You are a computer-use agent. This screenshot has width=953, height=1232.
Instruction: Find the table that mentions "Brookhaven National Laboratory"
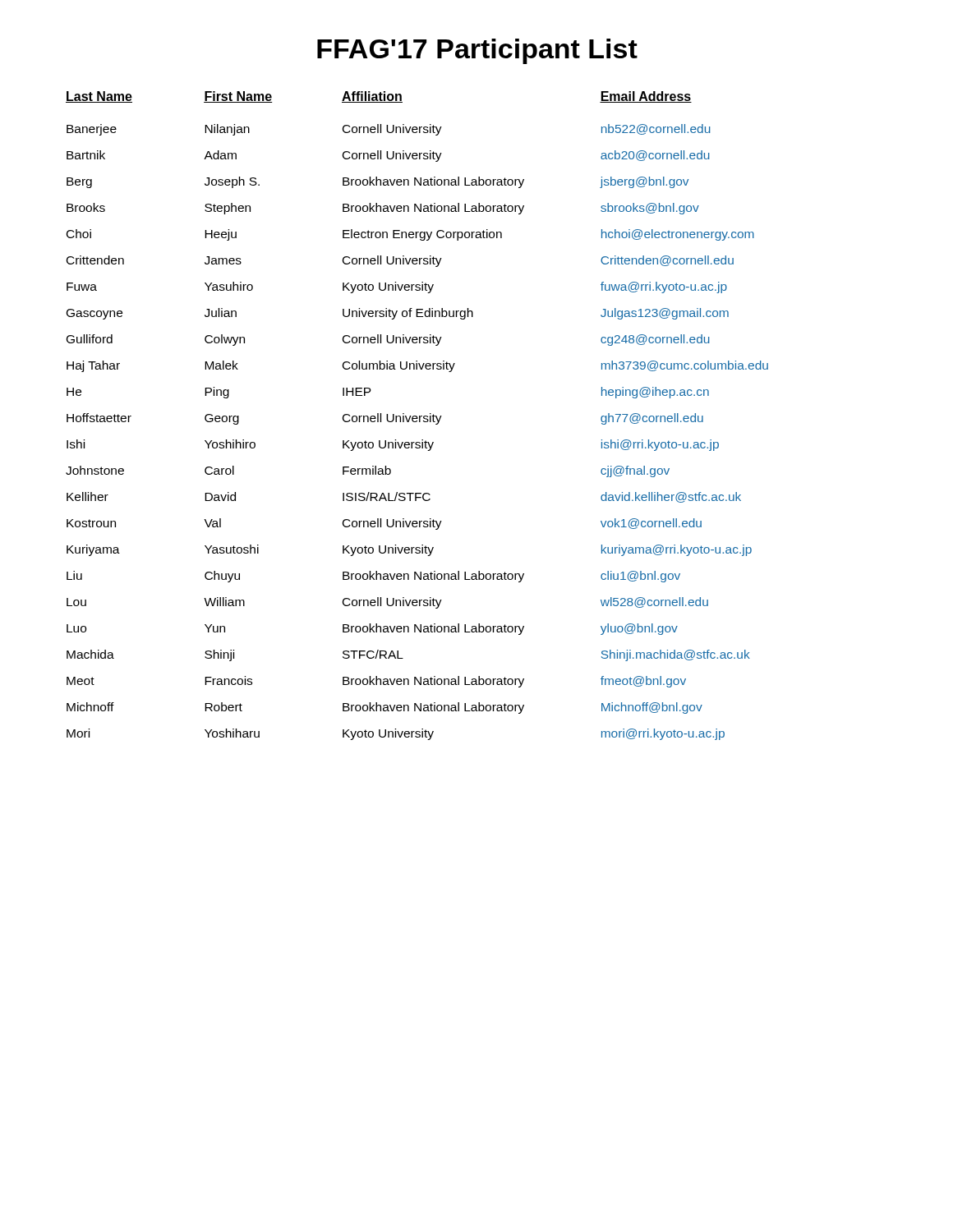click(x=476, y=418)
